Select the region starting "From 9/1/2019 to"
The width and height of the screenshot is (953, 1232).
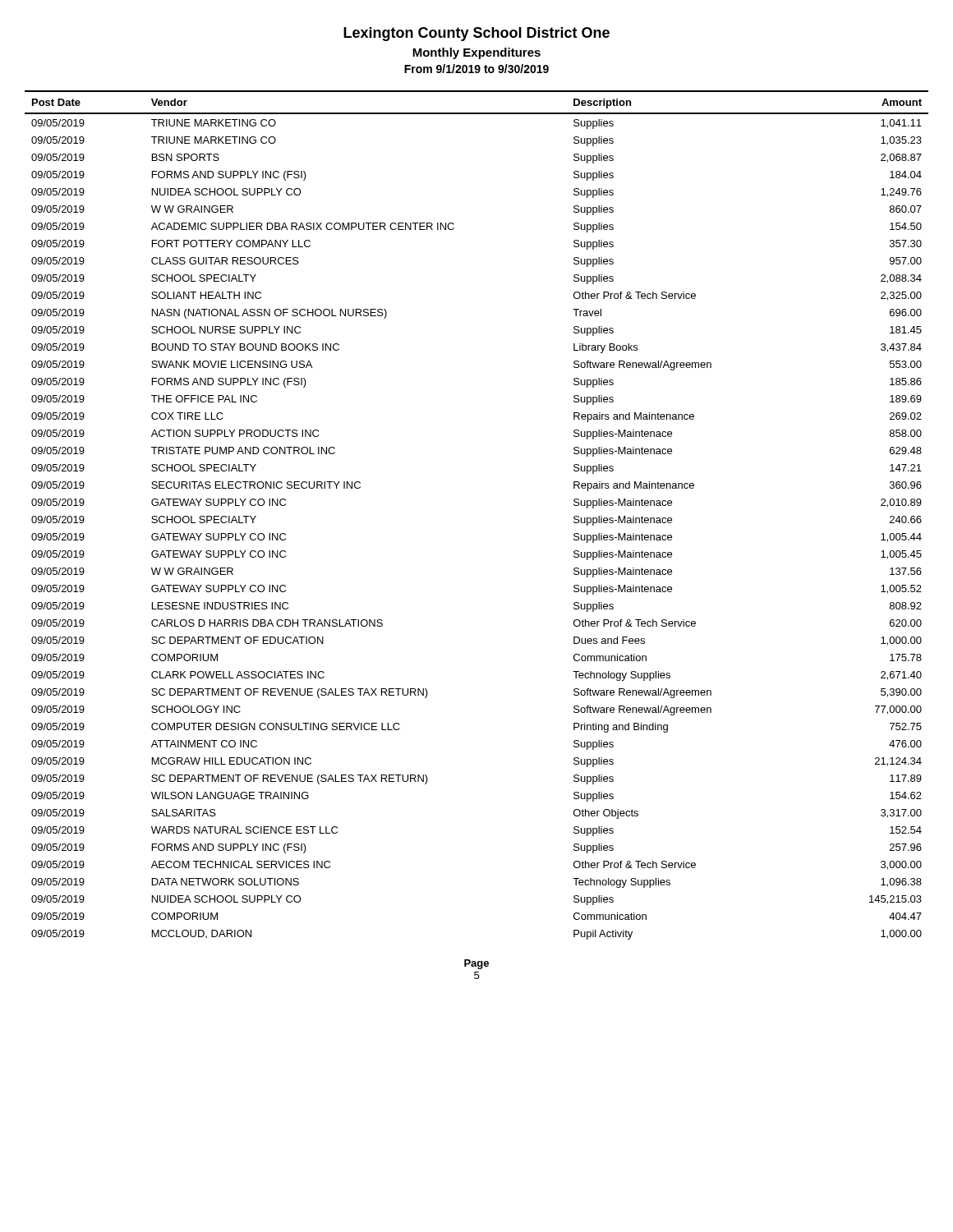[476, 69]
